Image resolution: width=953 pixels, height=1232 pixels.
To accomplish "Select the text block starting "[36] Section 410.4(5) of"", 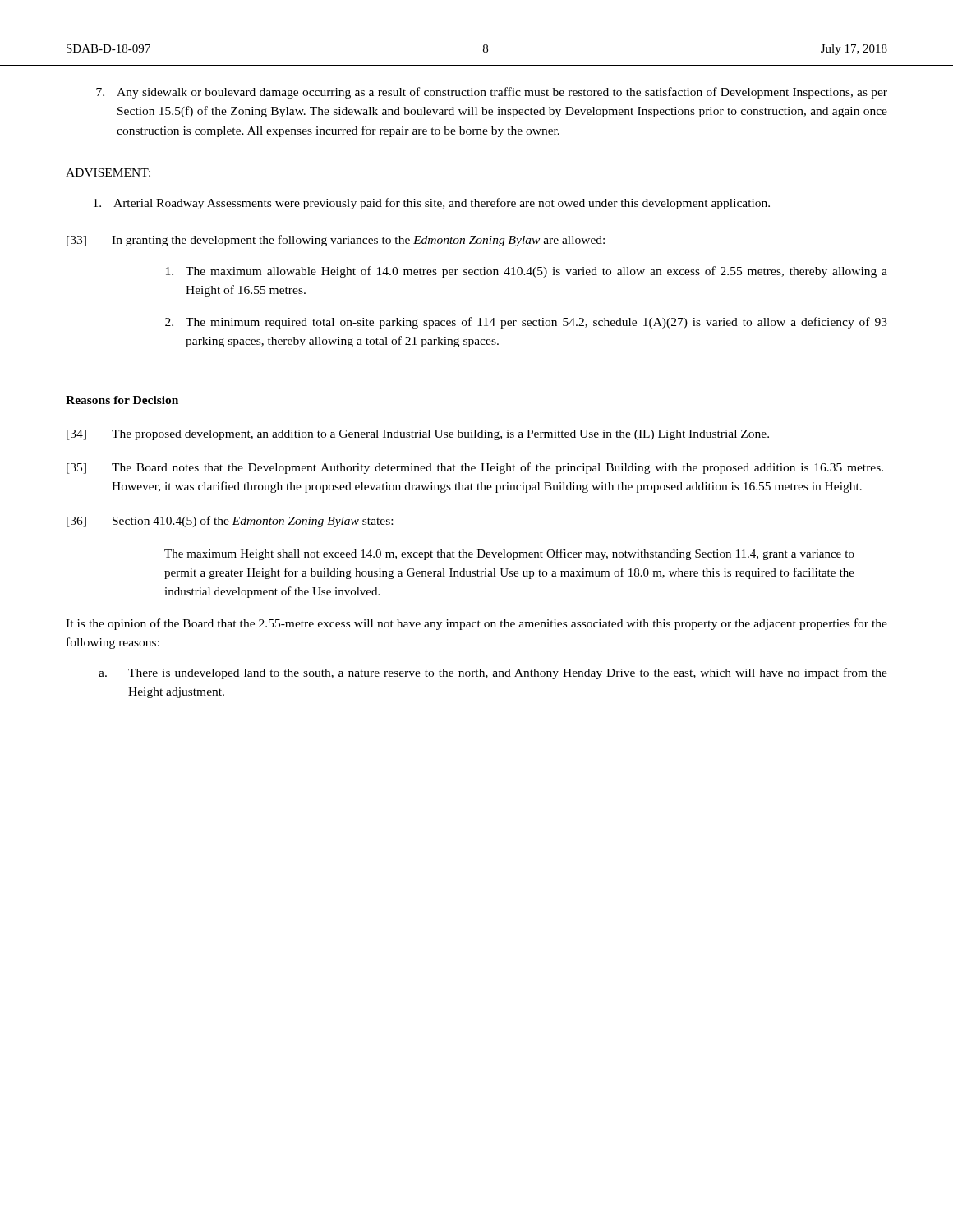I will point(230,522).
